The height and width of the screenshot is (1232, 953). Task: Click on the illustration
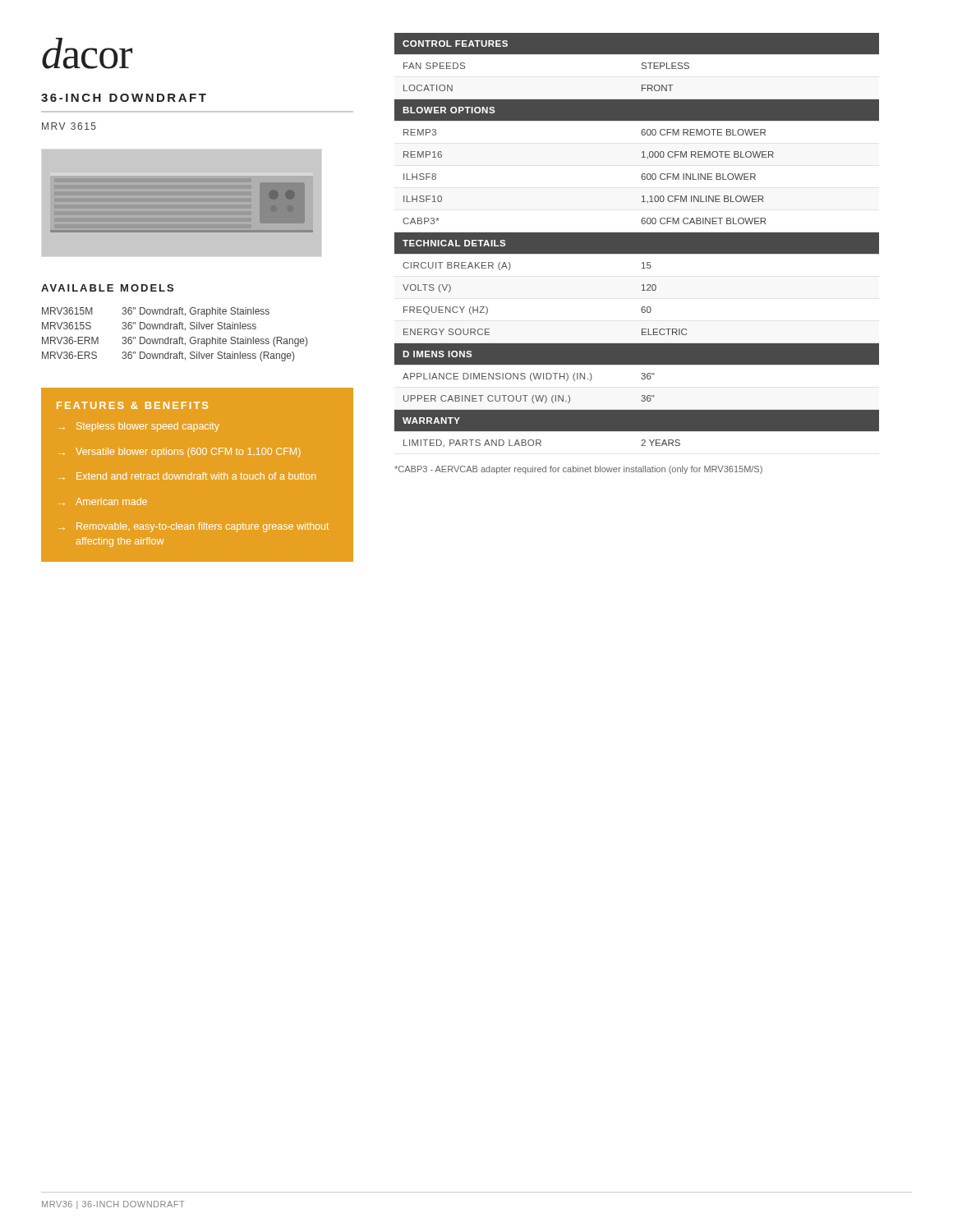[x=197, y=203]
